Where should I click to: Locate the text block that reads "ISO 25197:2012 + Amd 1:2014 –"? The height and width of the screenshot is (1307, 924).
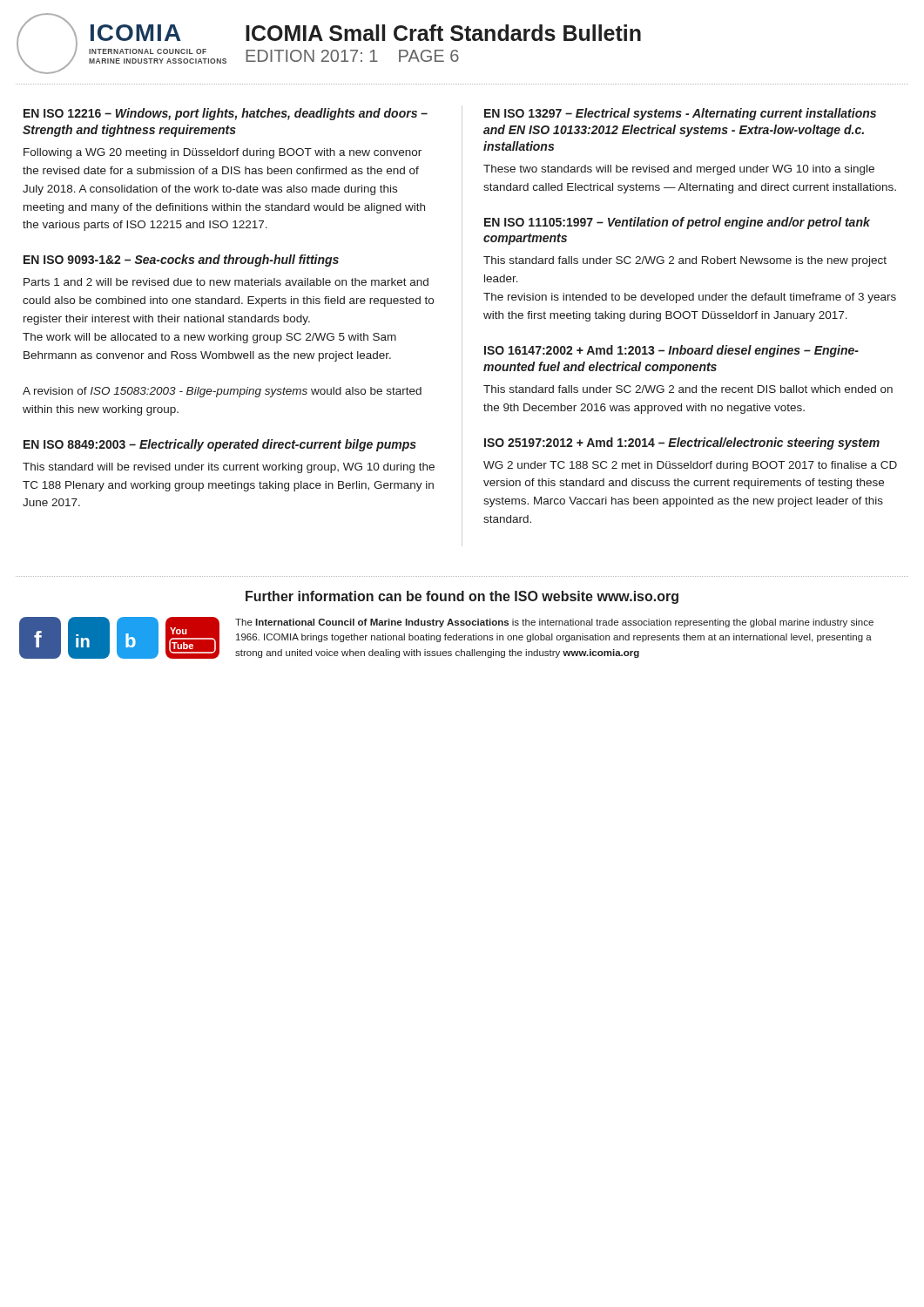point(692,482)
